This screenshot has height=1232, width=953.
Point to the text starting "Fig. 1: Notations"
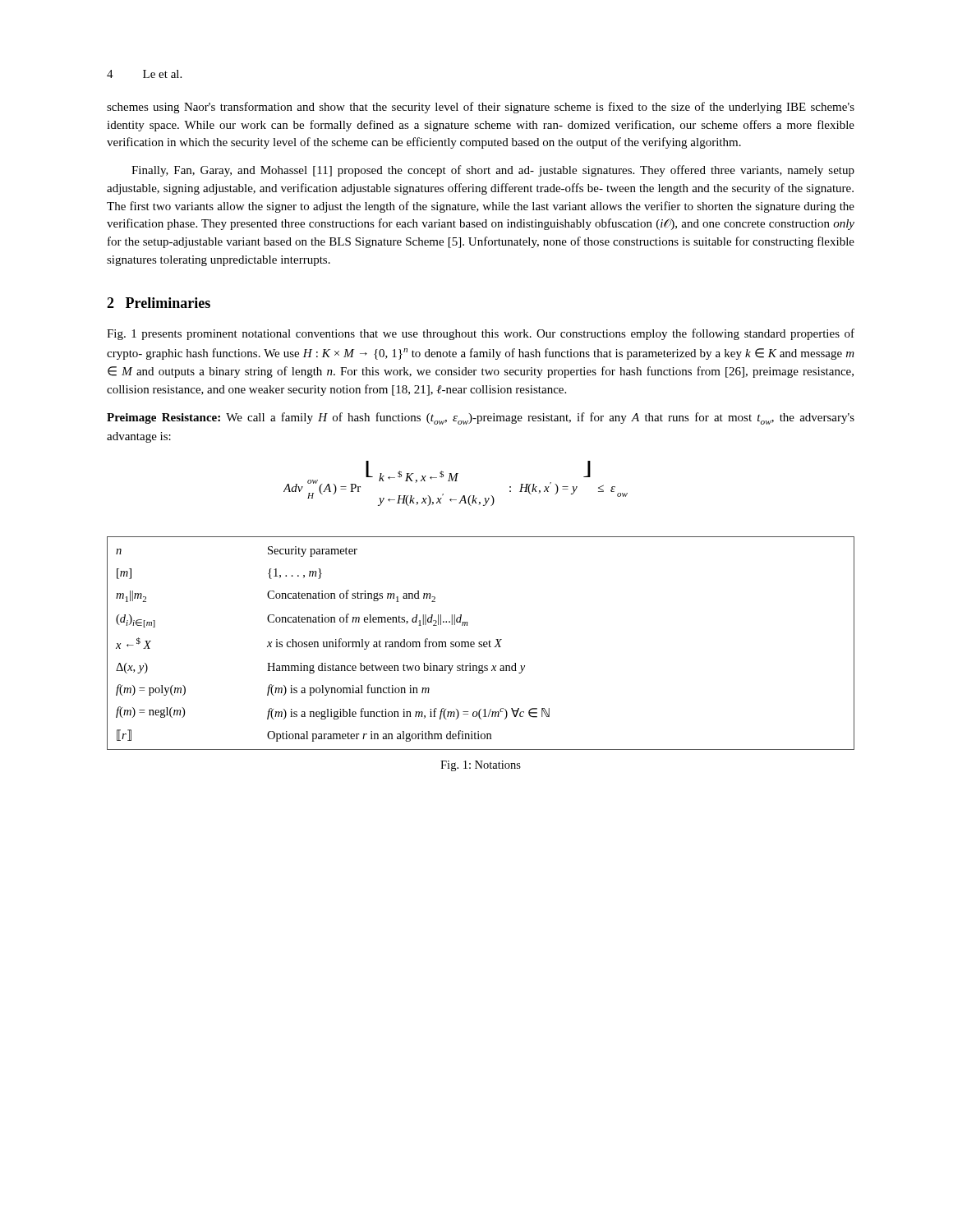point(481,764)
